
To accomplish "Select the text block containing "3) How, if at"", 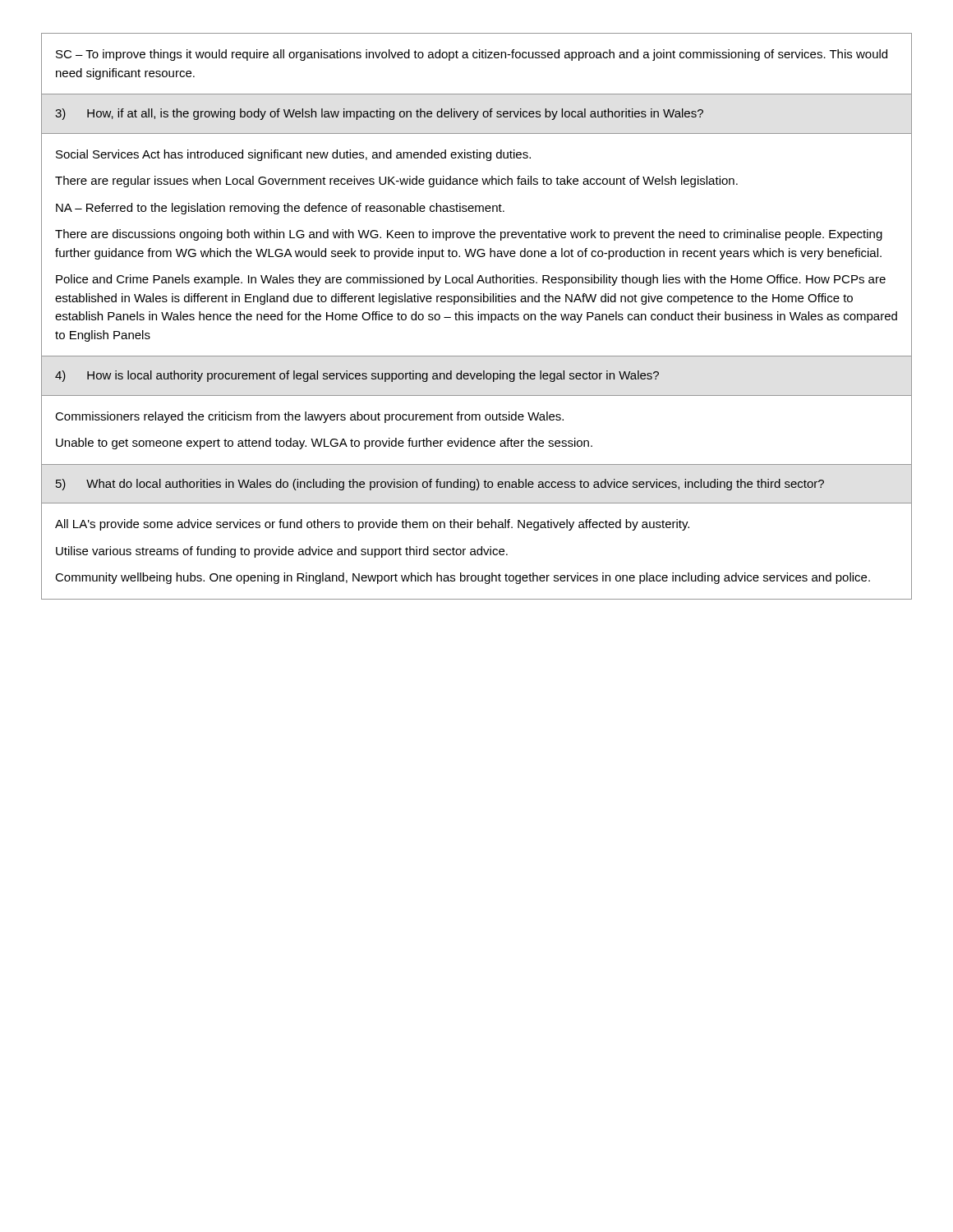I will coord(476,114).
